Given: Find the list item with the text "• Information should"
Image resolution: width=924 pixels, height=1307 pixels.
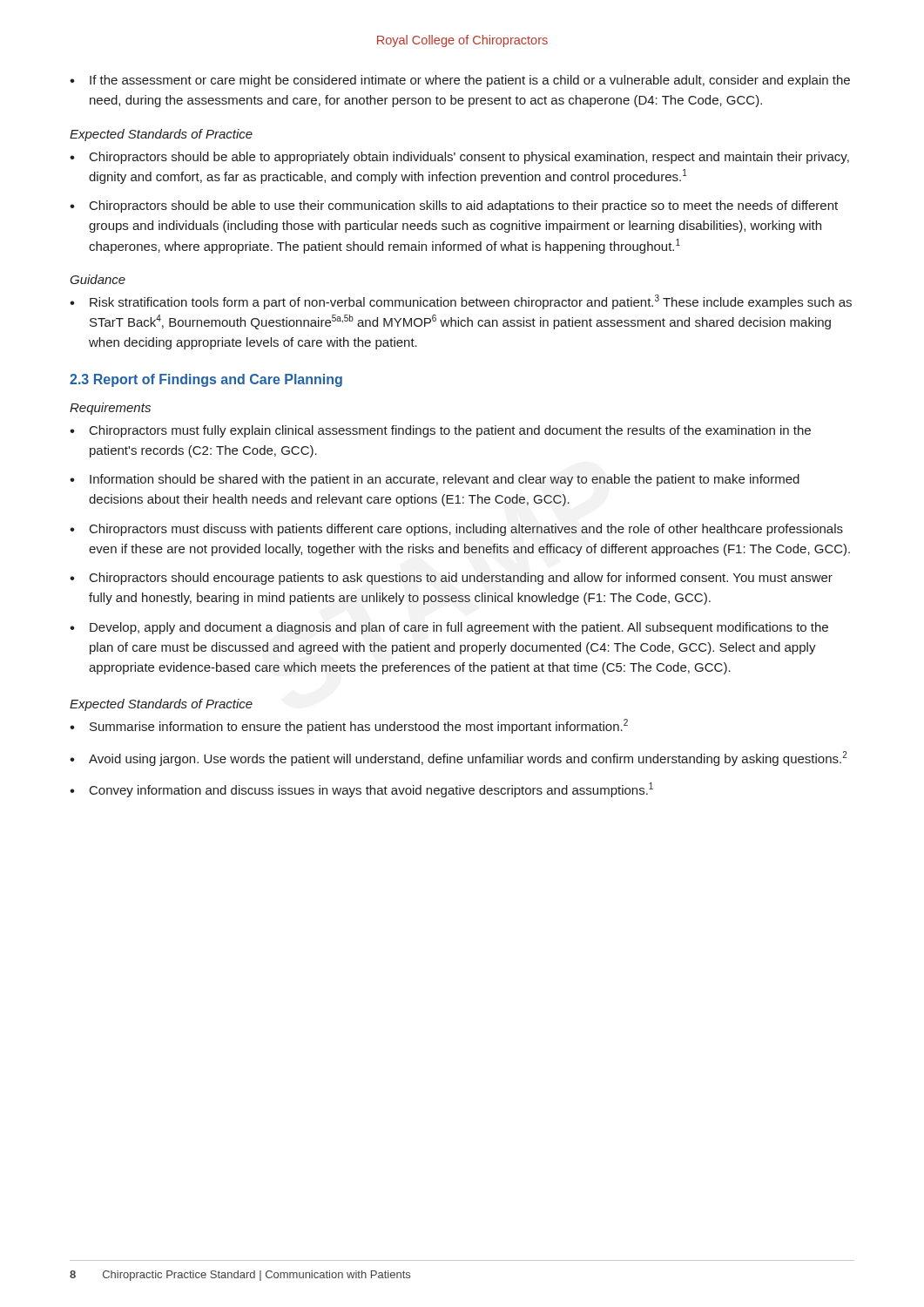Looking at the screenshot, I should (x=462, y=489).
